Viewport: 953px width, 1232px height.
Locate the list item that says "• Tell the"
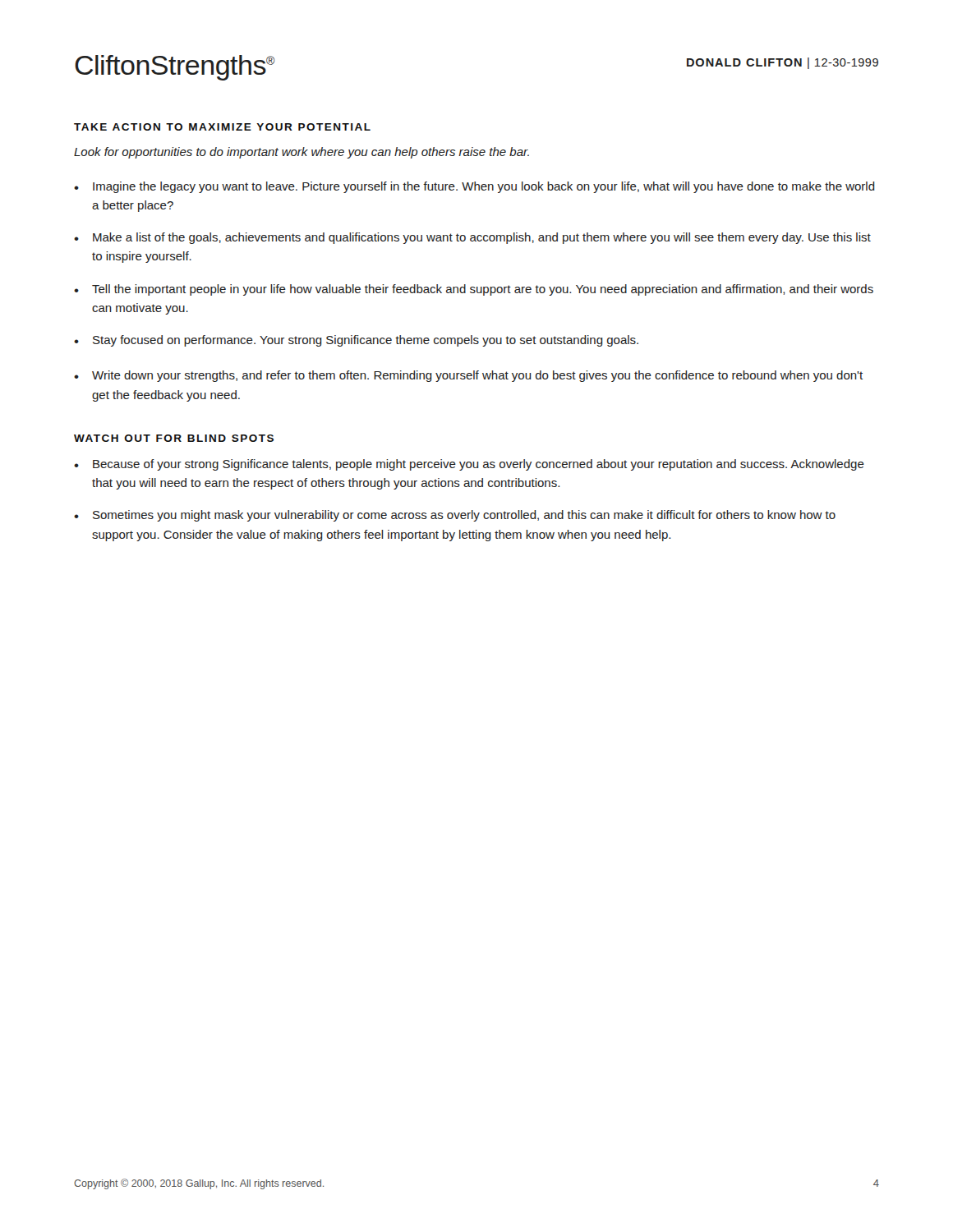click(476, 298)
